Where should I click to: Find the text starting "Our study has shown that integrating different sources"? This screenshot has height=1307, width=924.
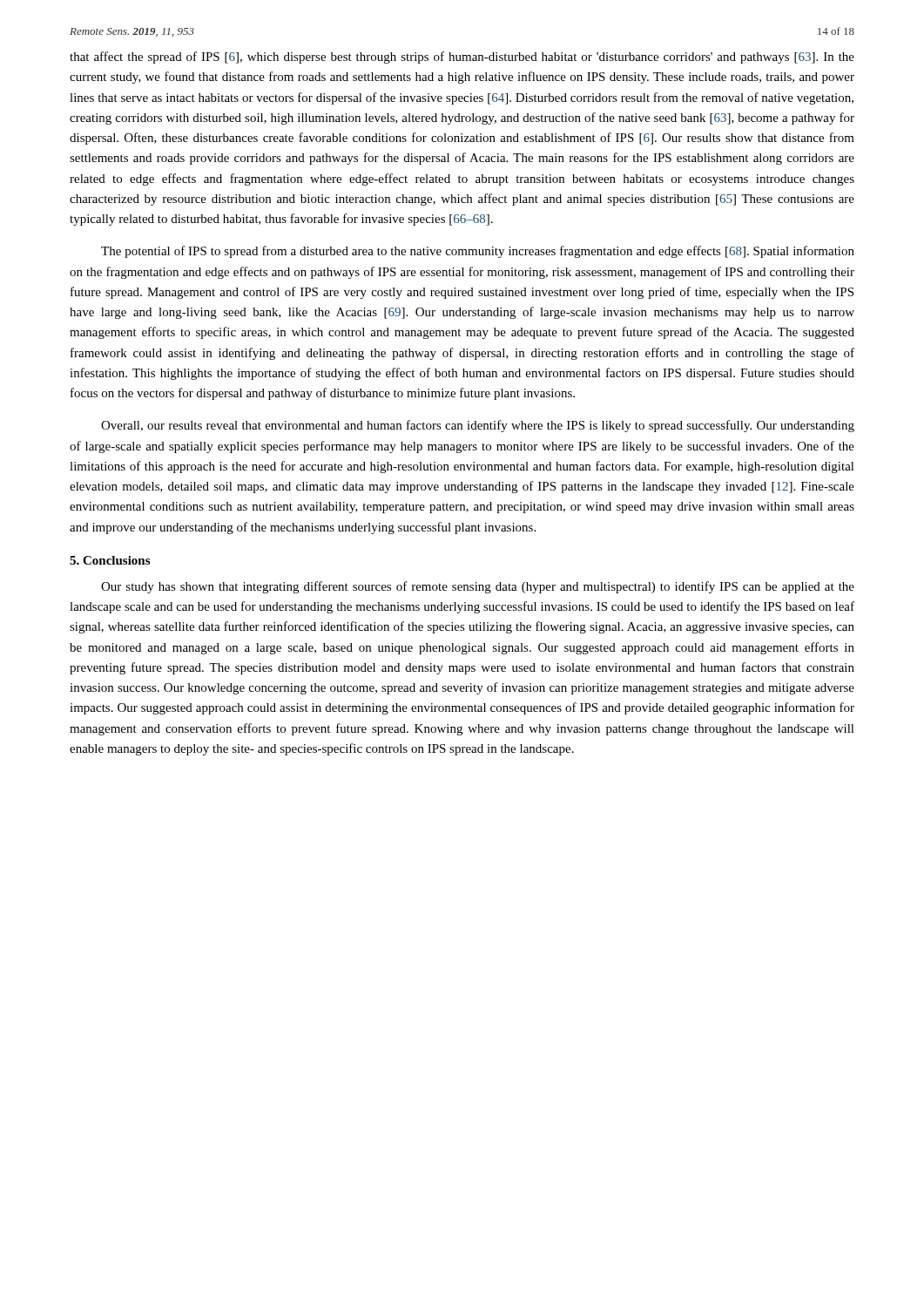[x=462, y=668]
